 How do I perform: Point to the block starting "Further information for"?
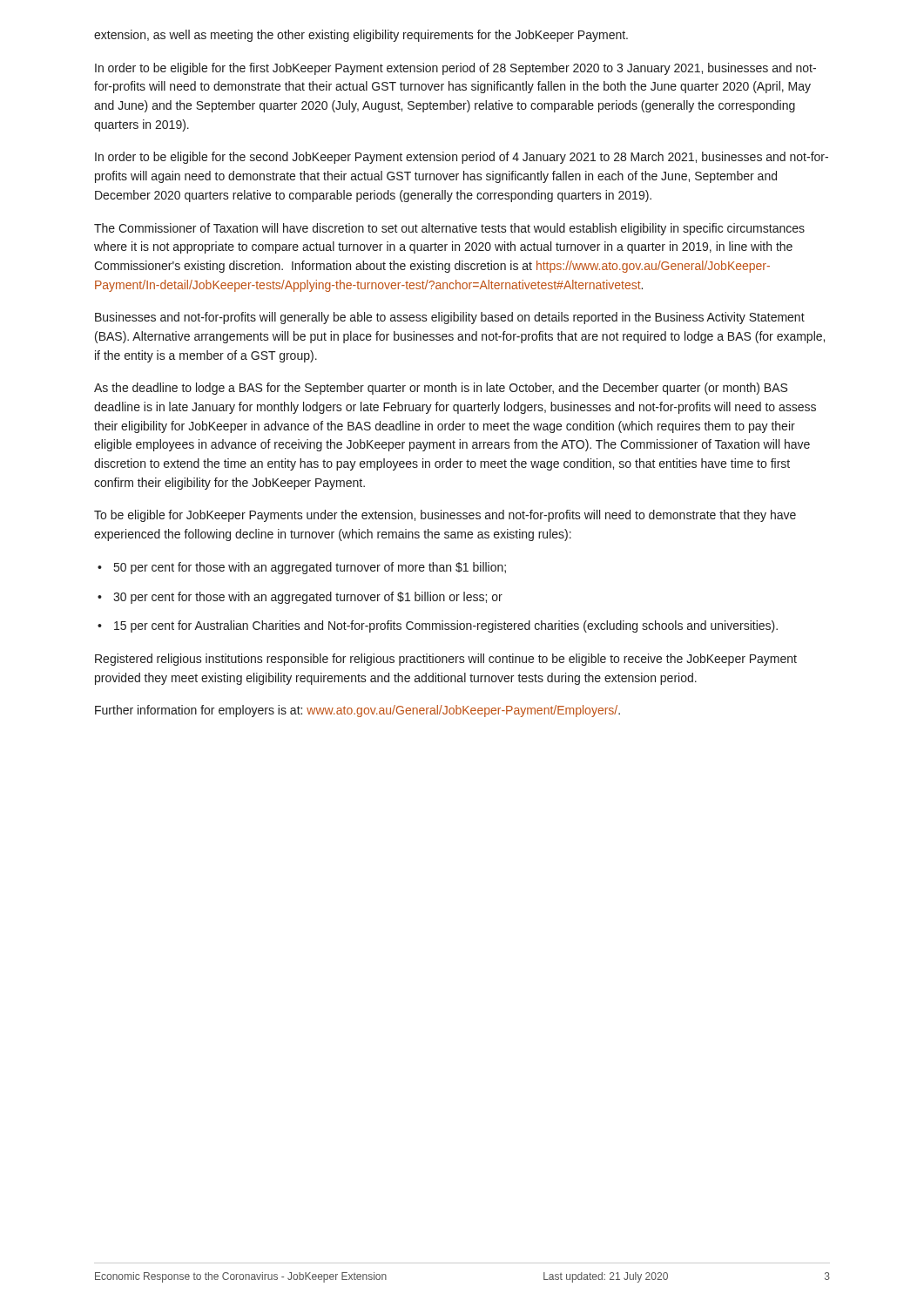coord(462,711)
